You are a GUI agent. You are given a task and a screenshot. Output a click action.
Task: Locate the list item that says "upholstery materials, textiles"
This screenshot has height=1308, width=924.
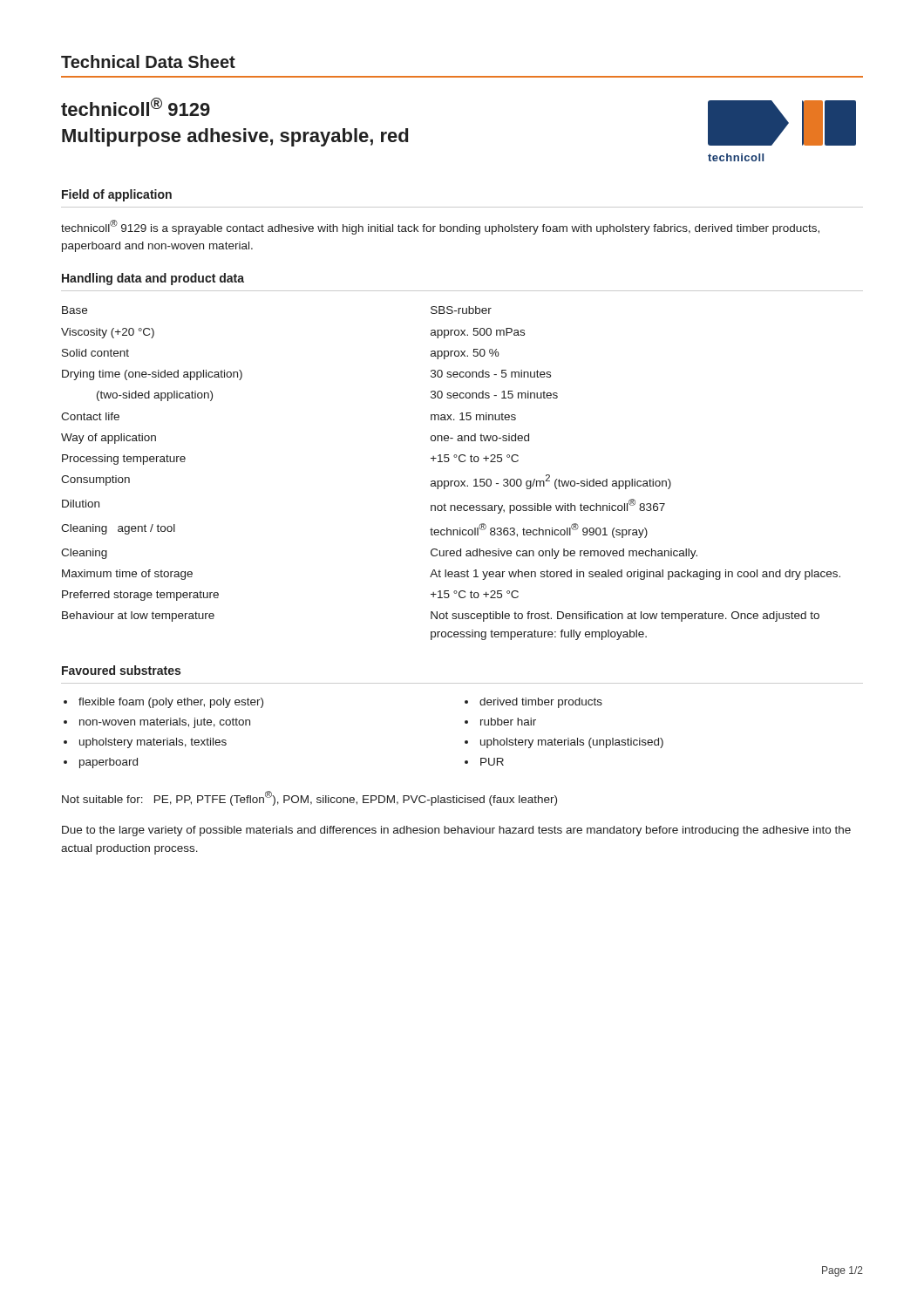[153, 741]
